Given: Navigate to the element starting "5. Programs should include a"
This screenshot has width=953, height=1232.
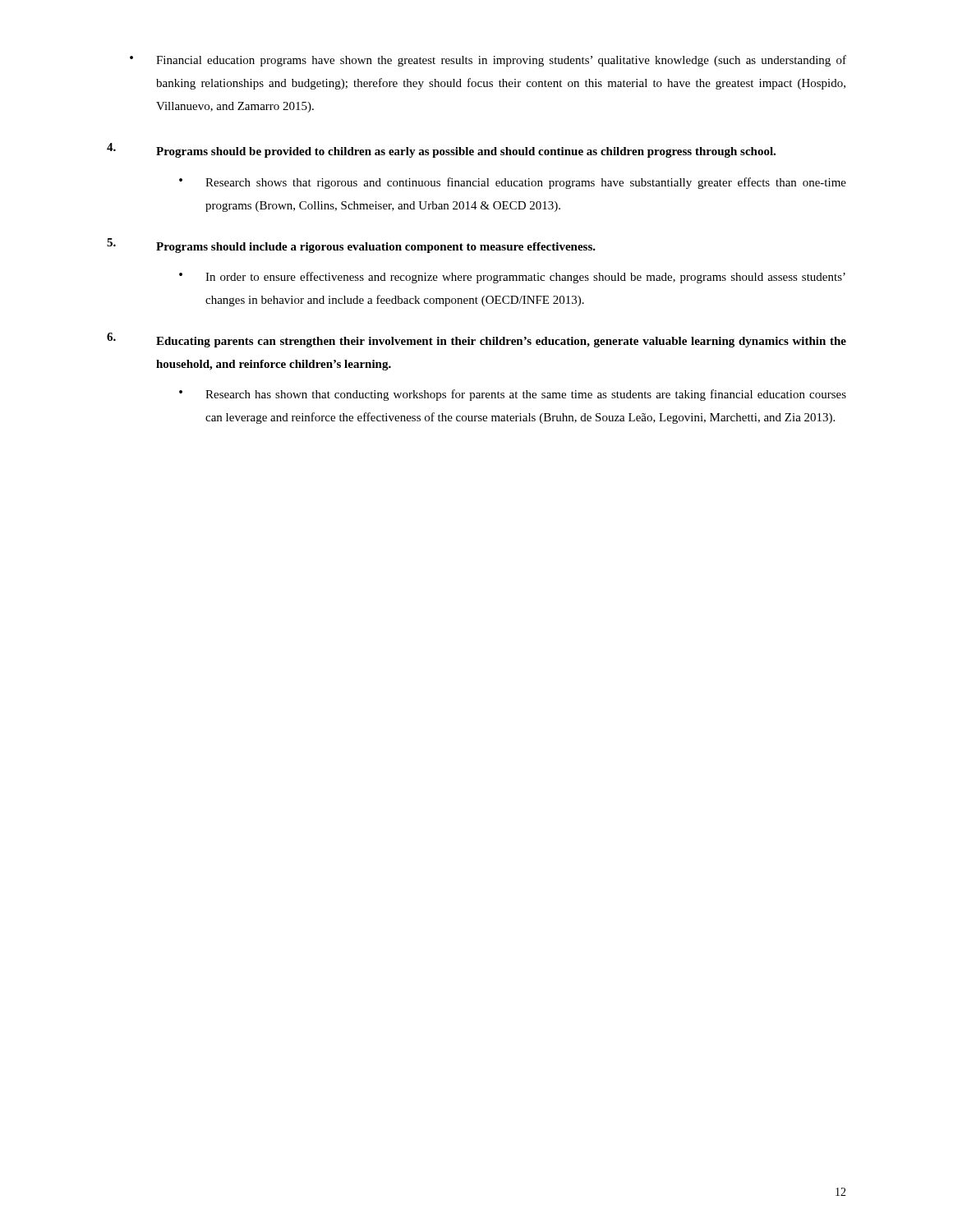Looking at the screenshot, I should (476, 247).
